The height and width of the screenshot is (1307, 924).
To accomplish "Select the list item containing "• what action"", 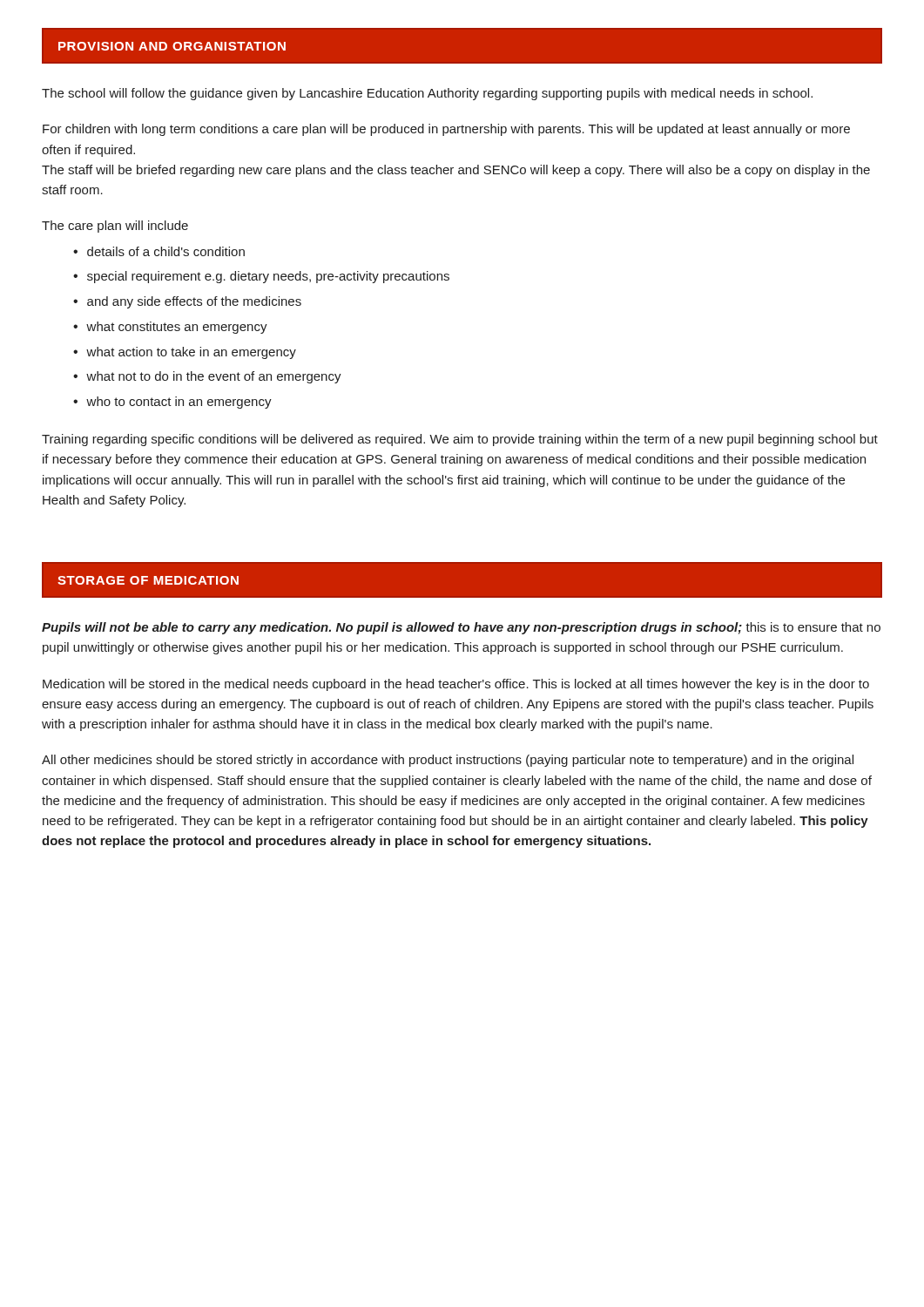I will [x=185, y=352].
